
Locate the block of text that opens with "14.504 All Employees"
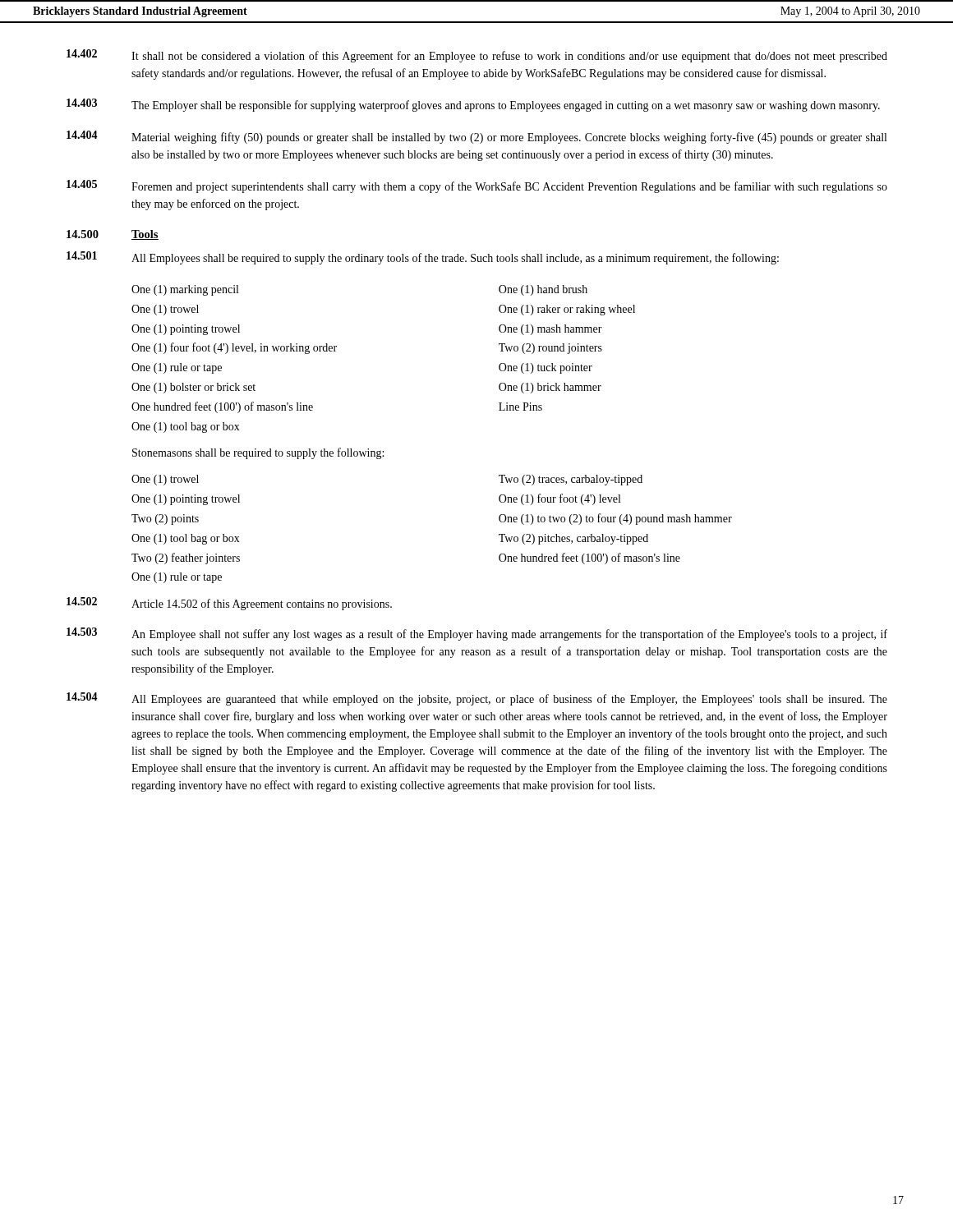[x=476, y=743]
